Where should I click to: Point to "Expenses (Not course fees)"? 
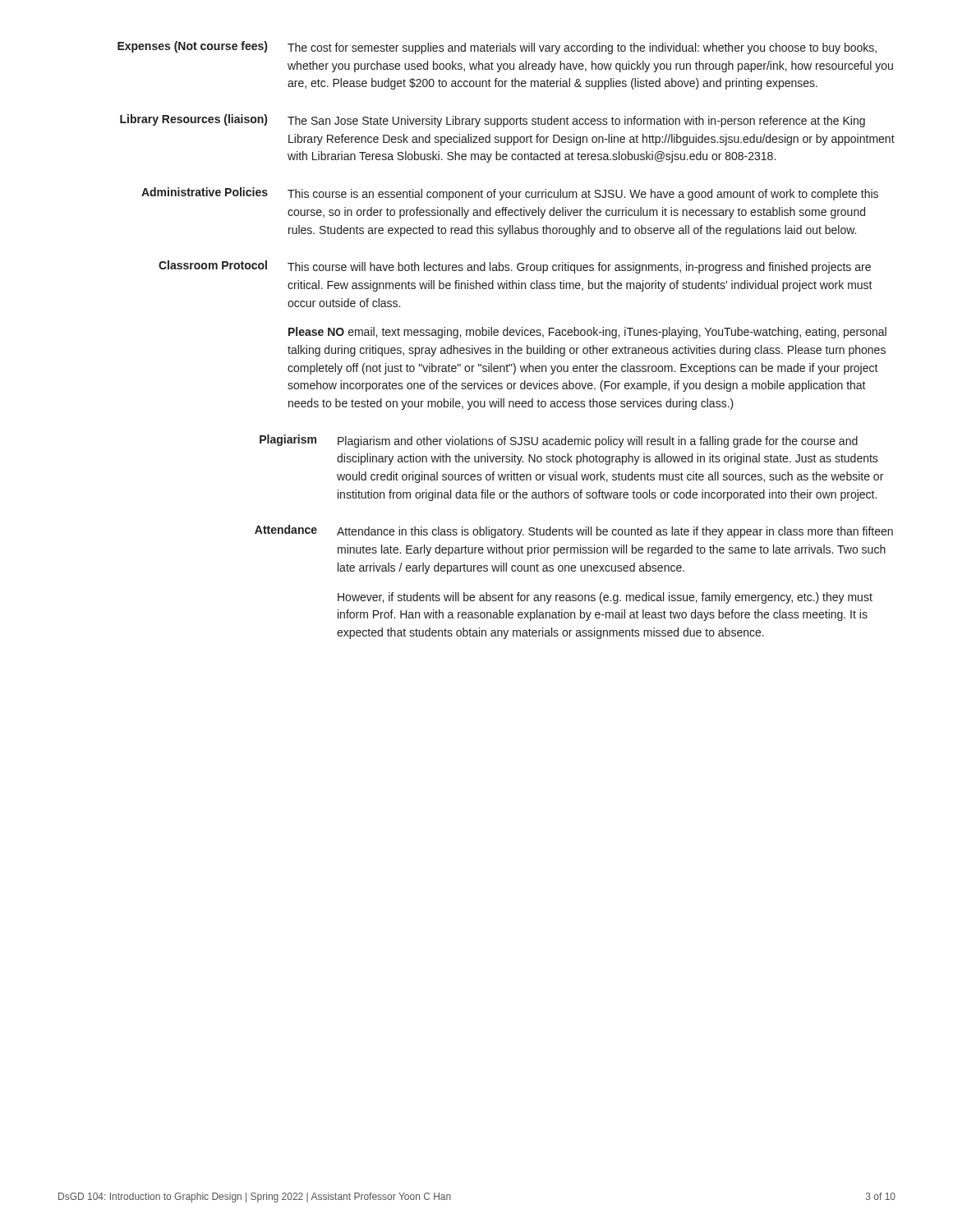tap(192, 46)
